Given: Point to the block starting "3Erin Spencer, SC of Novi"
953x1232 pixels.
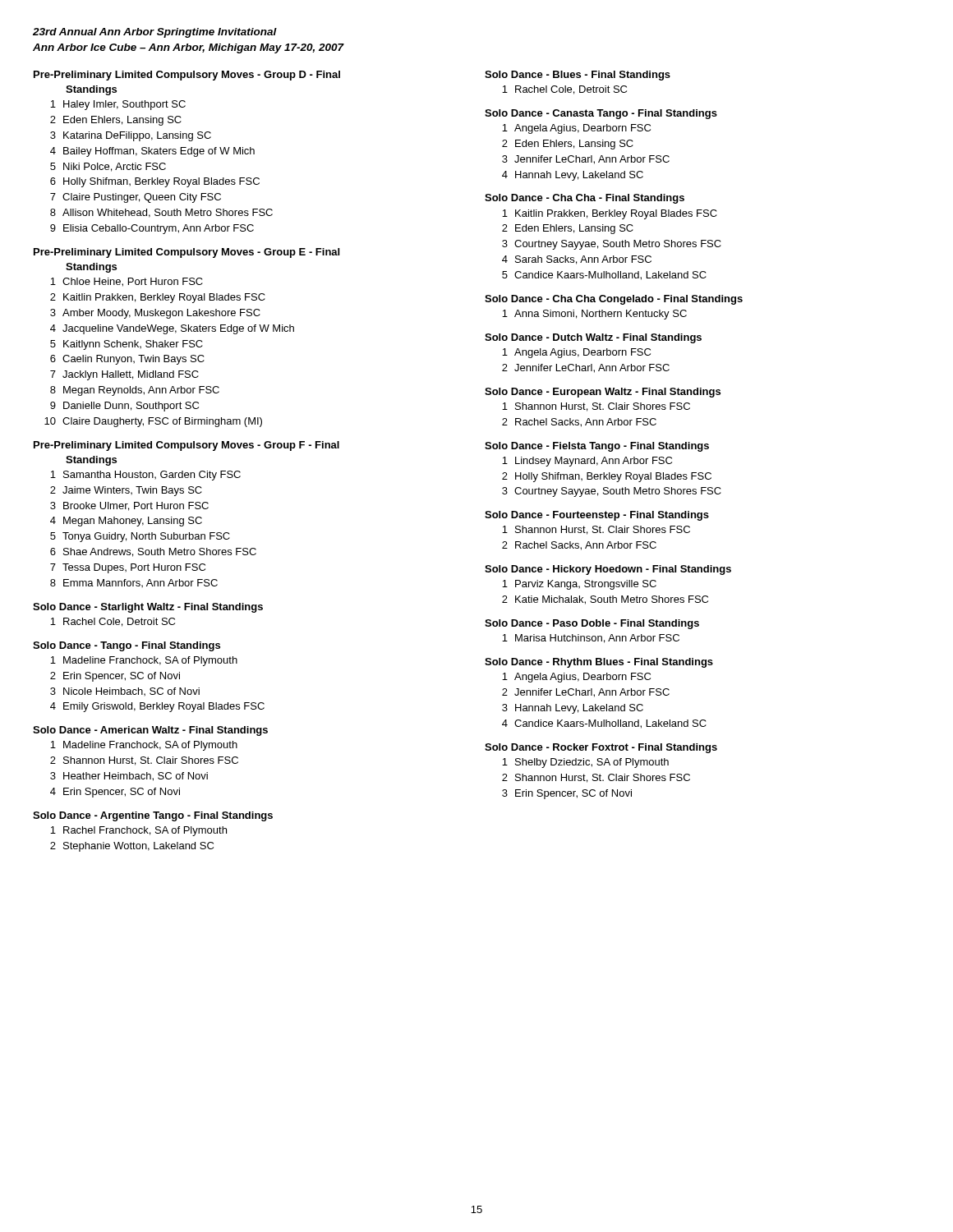Looking at the screenshot, I should [x=567, y=794].
